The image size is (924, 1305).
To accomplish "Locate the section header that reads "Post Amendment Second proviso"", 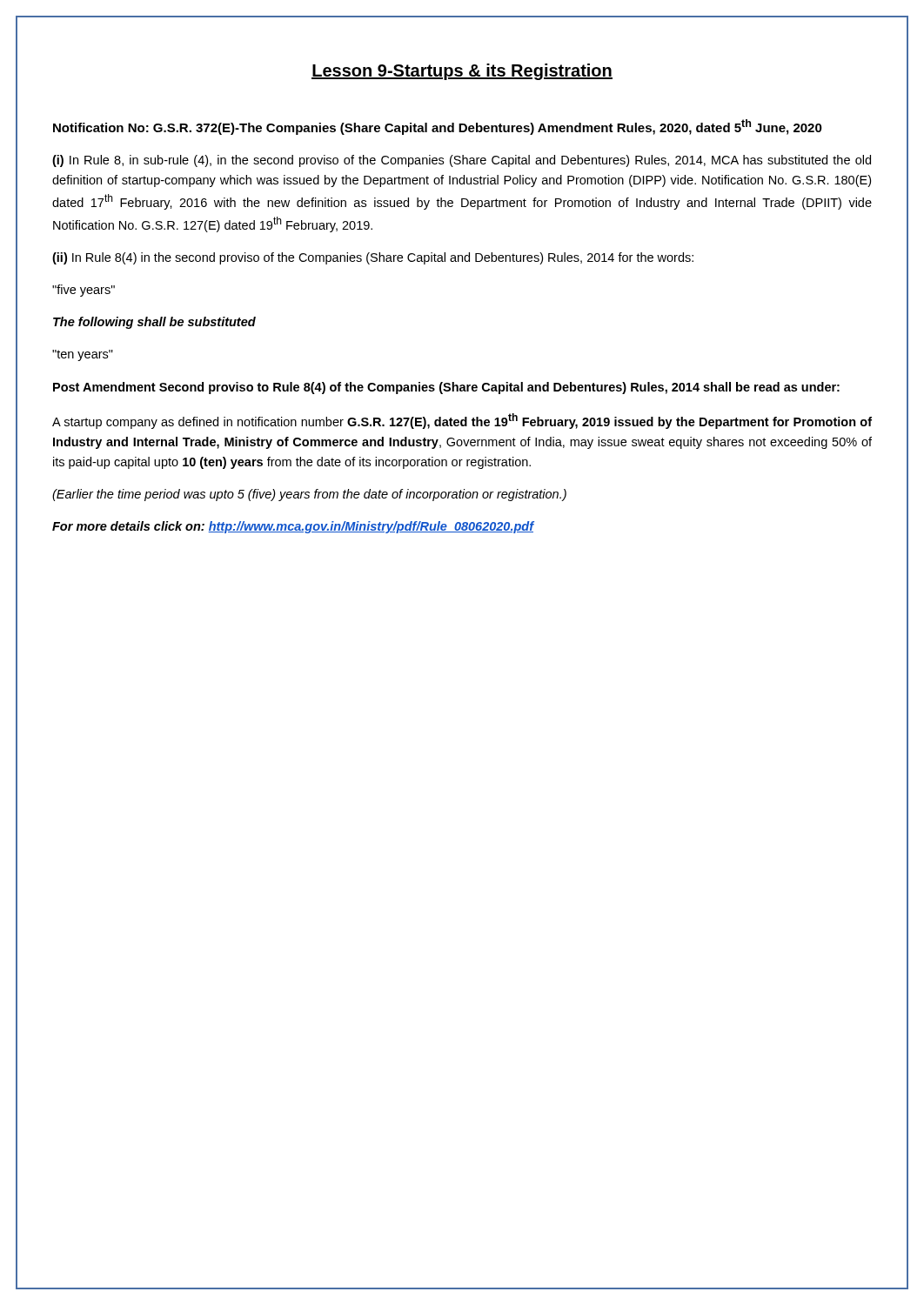I will point(446,387).
